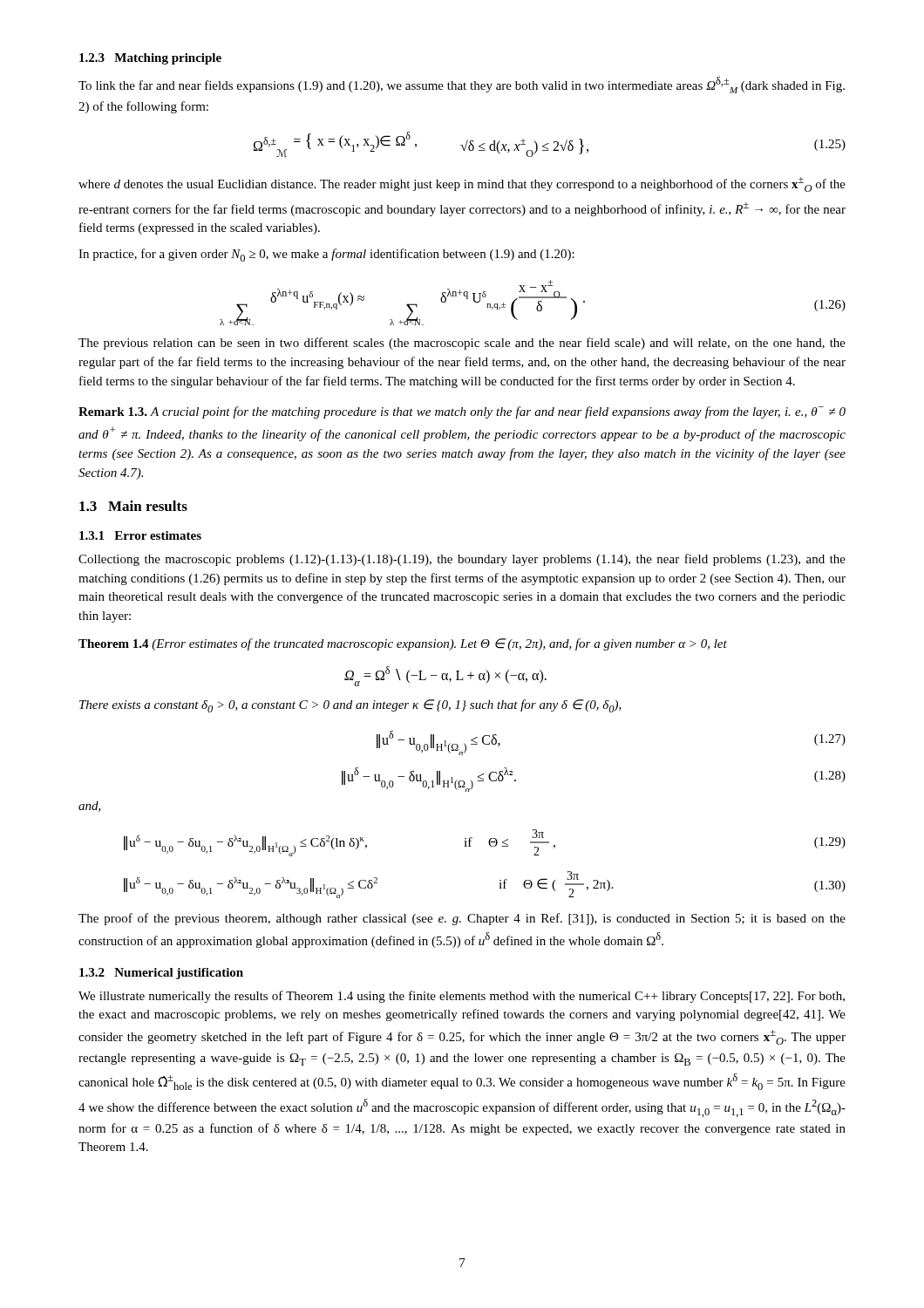Find the text block that reads "Theorem 1.4 (Error estimates of the truncated macroscopic"
Viewport: 924px width, 1308px height.
[x=462, y=644]
